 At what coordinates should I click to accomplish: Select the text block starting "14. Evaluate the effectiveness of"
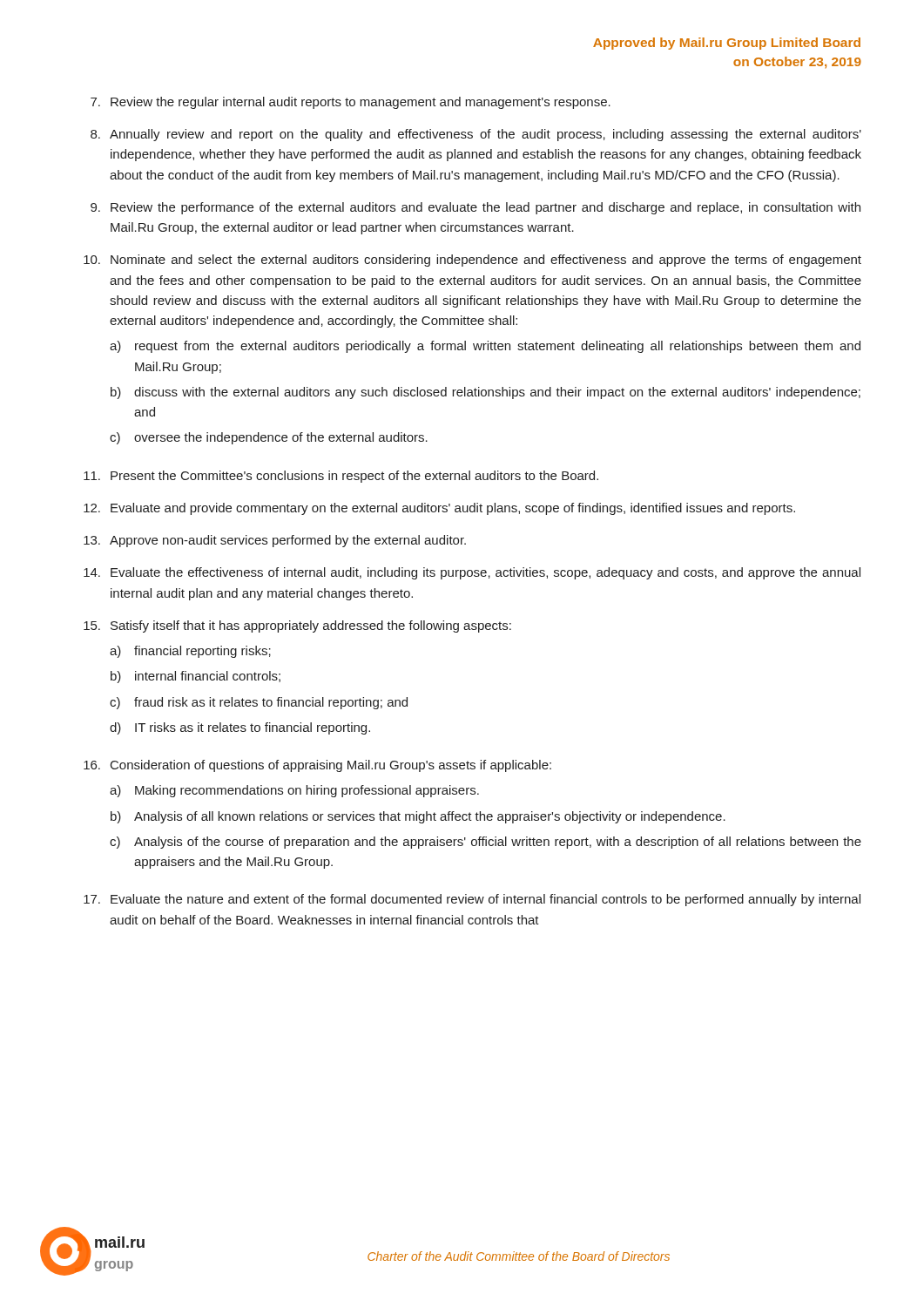tap(462, 583)
